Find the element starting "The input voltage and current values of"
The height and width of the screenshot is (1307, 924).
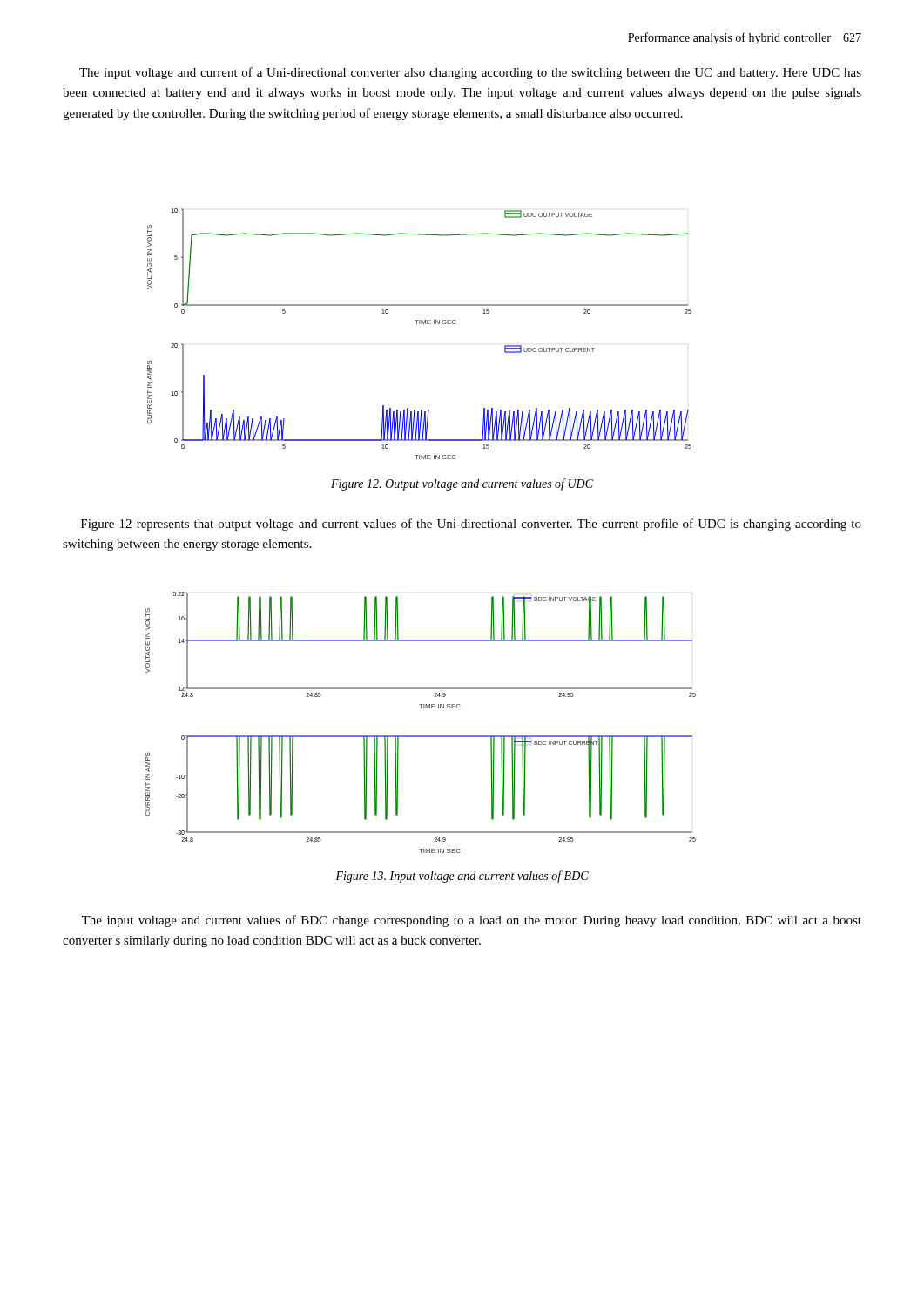(x=462, y=930)
